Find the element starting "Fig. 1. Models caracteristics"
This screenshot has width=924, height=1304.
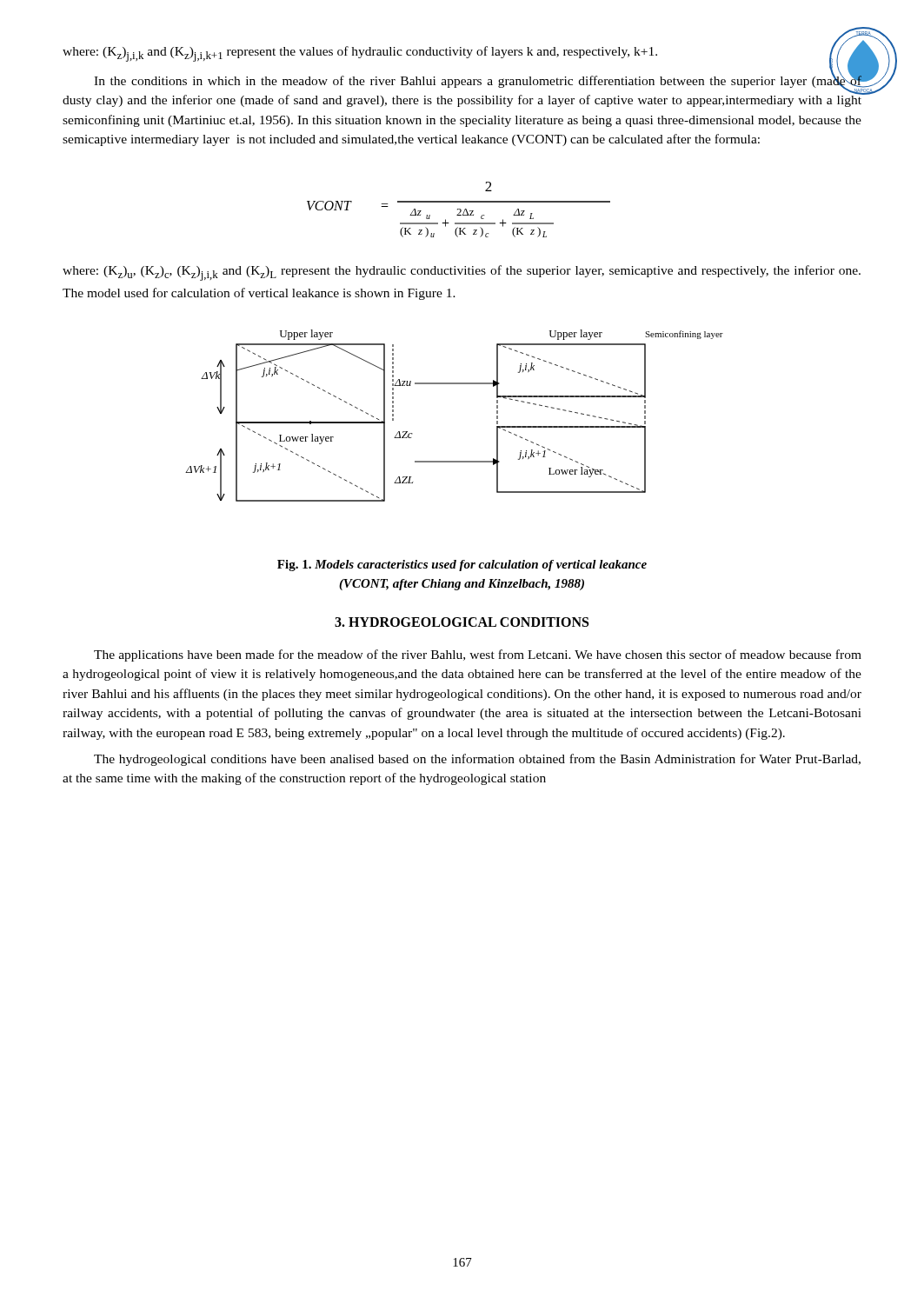[x=462, y=574]
